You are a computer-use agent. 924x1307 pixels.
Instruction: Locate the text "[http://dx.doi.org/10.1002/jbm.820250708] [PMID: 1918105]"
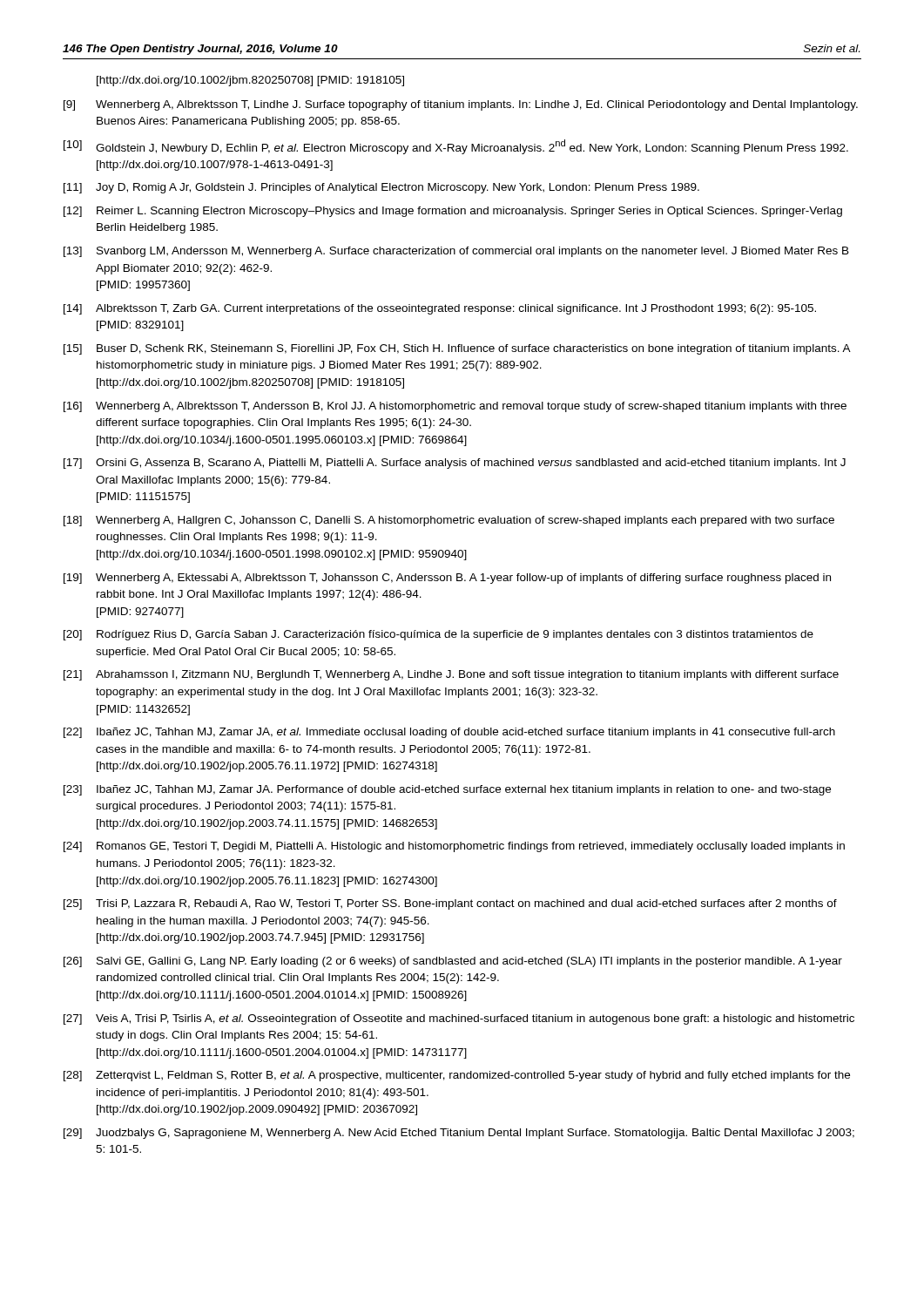point(250,80)
